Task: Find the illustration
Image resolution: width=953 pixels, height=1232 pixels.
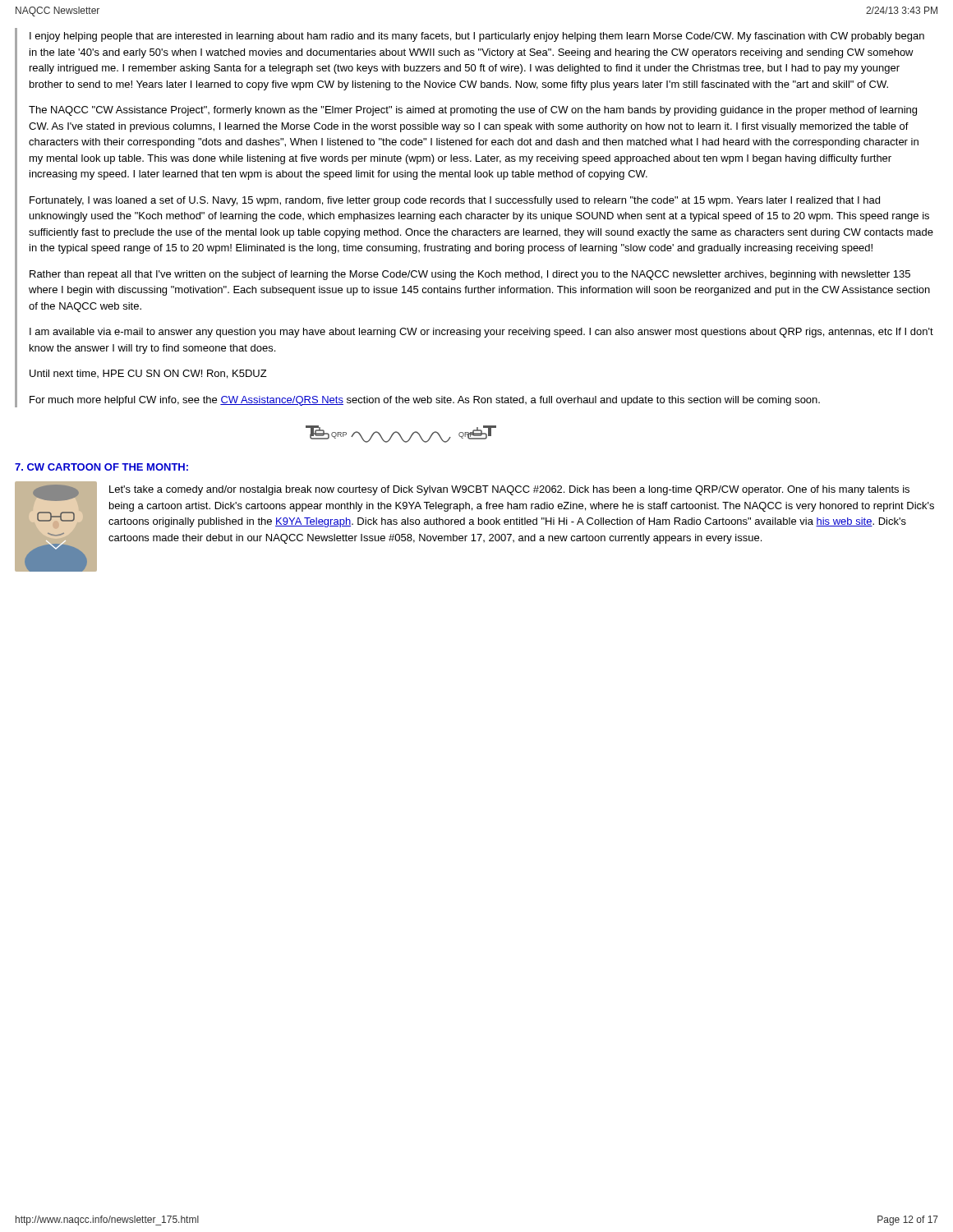Action: 476,436
